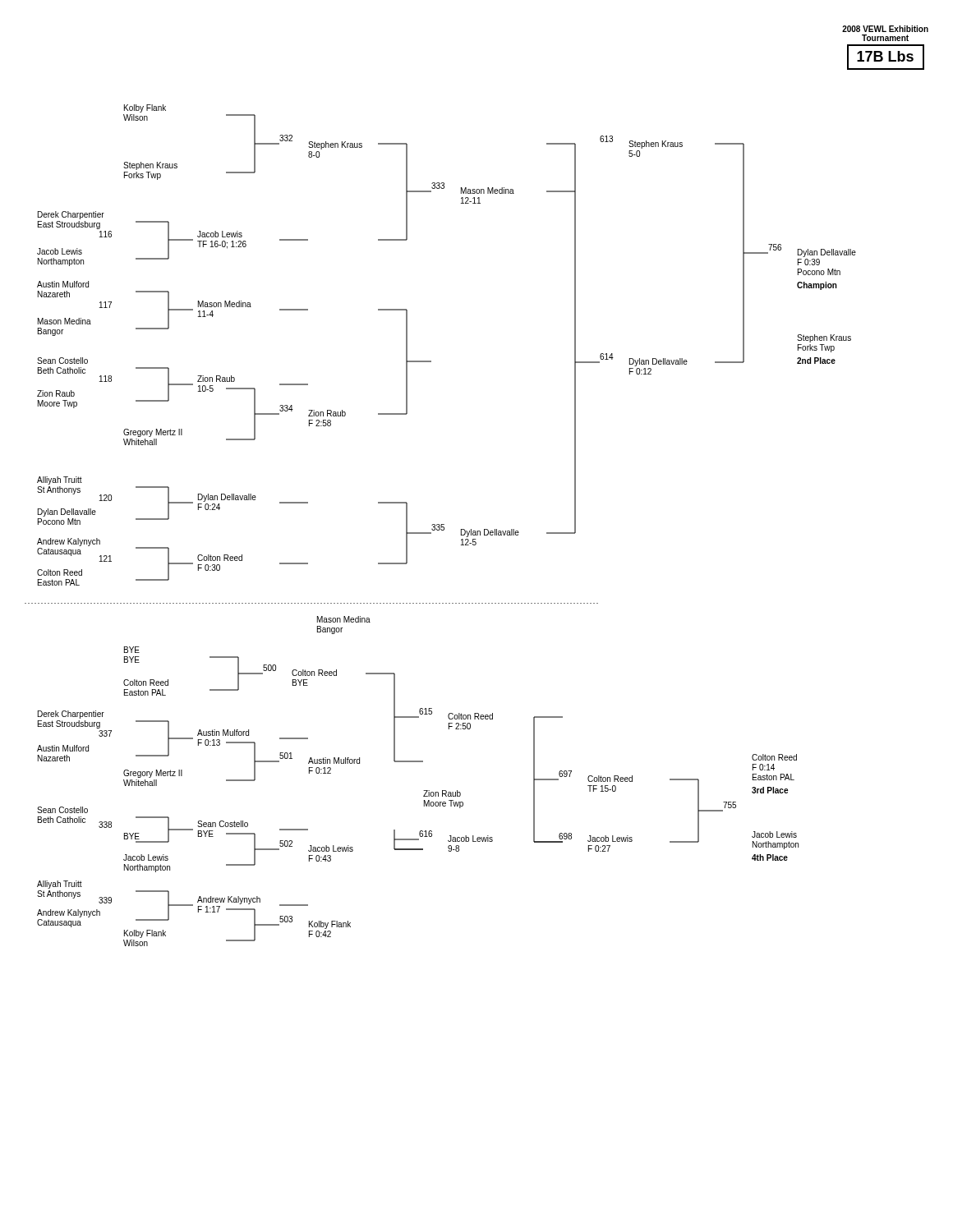Screen dimensions: 1232x953
Task: Point to the title beginning "2008 VEWL Exhibition"
Action: [x=885, y=47]
